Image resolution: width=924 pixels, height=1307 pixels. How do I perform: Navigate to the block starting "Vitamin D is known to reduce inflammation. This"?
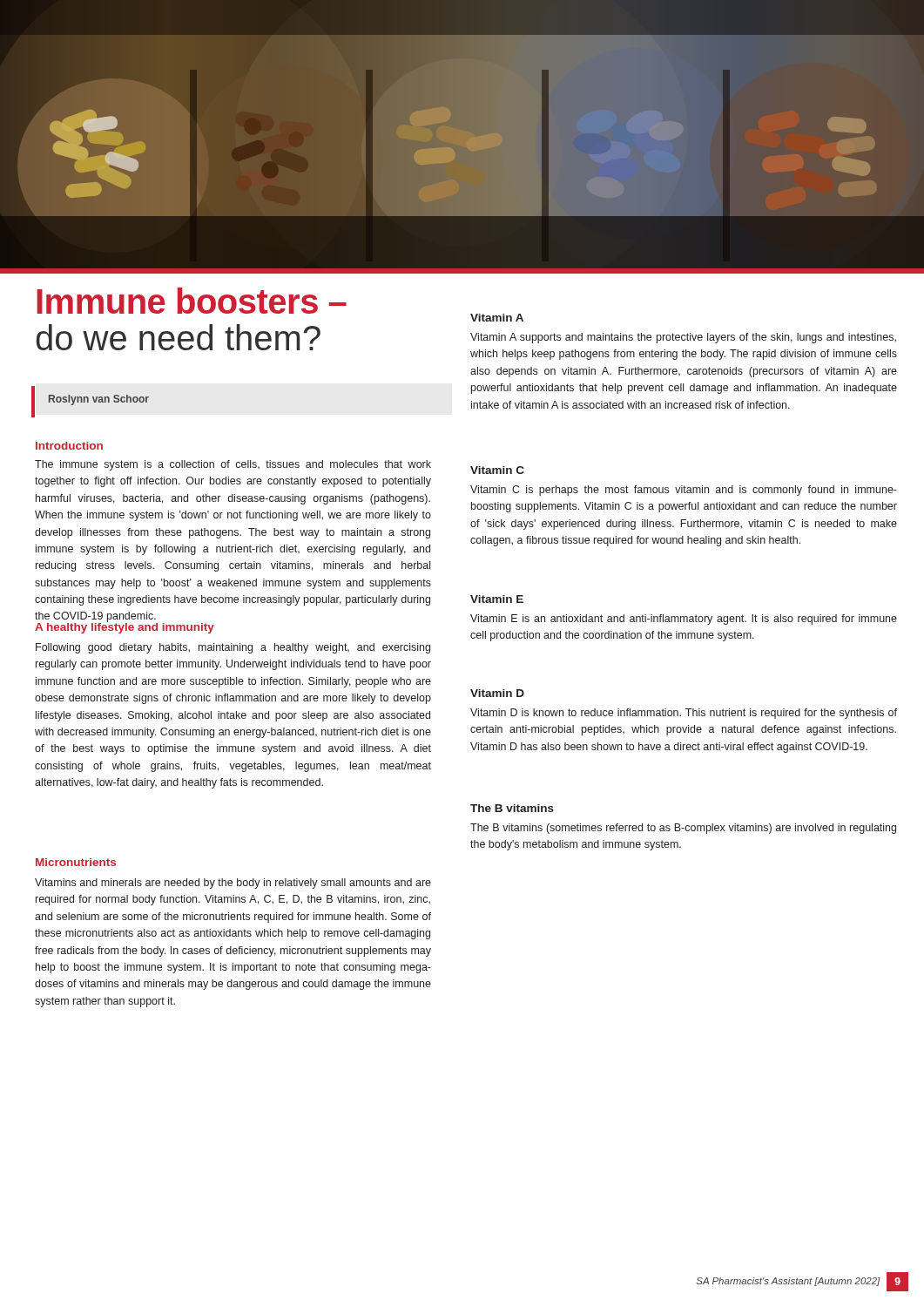point(684,730)
